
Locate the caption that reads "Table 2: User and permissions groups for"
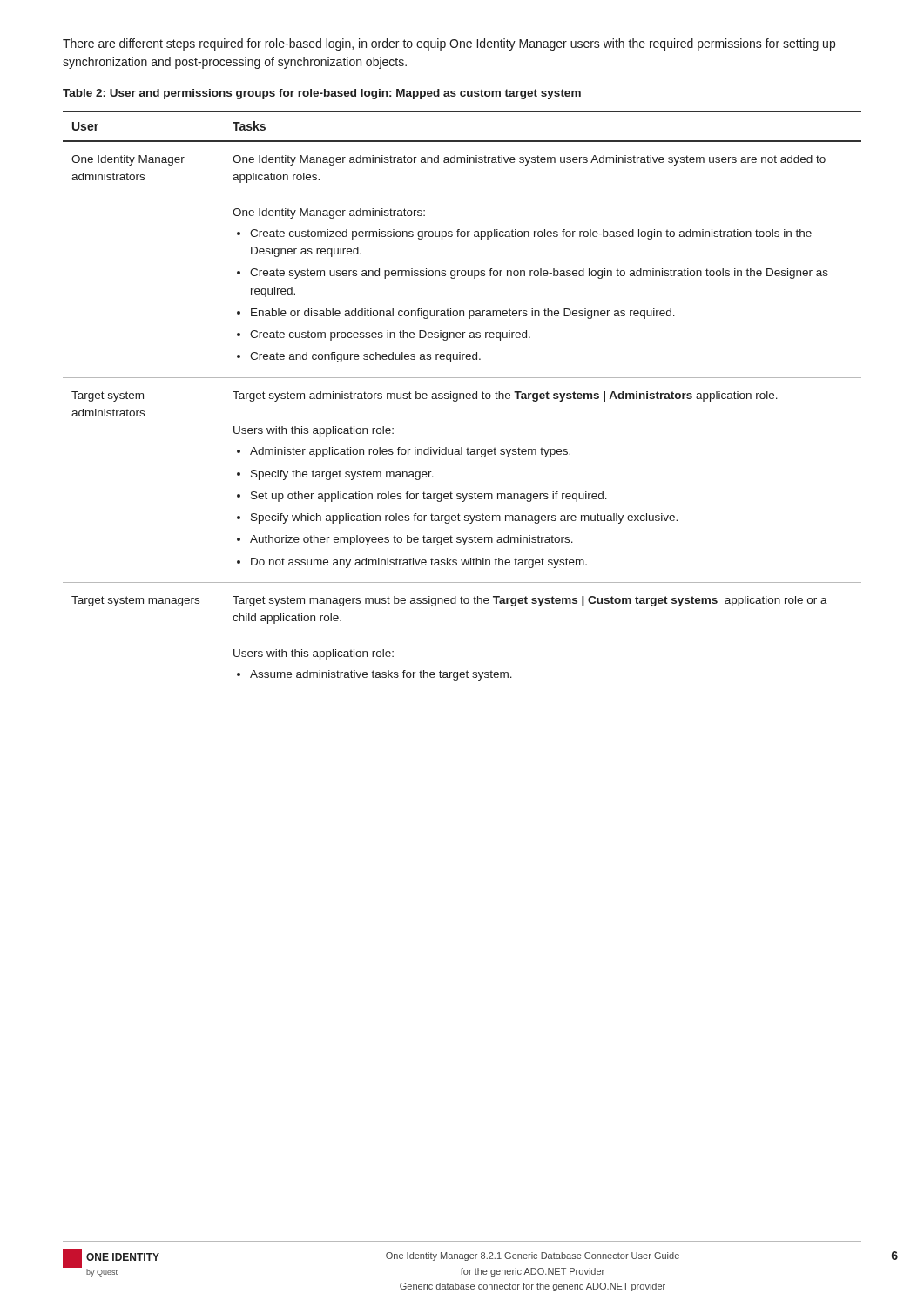coord(322,93)
